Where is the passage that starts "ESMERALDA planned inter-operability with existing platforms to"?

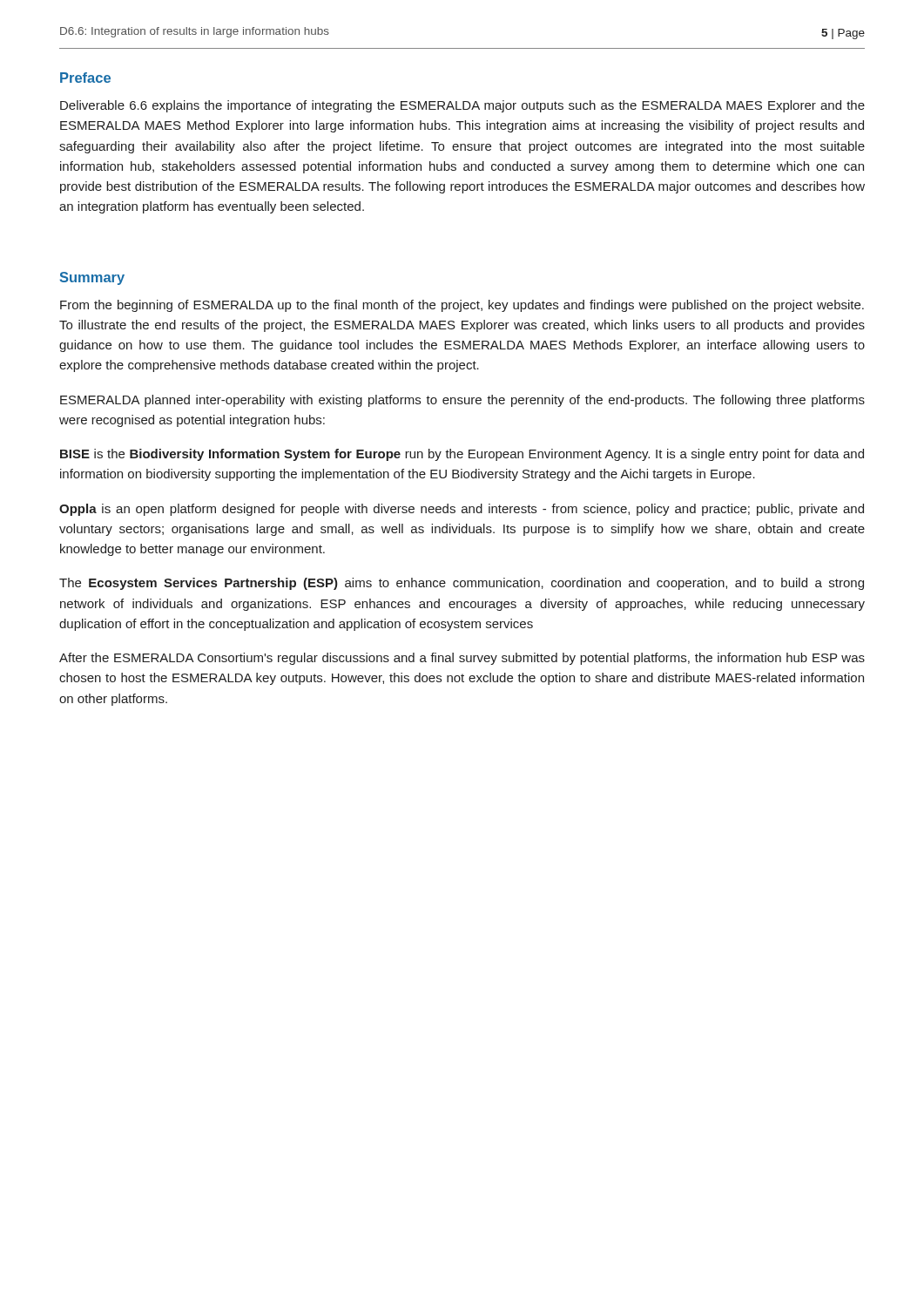(462, 409)
